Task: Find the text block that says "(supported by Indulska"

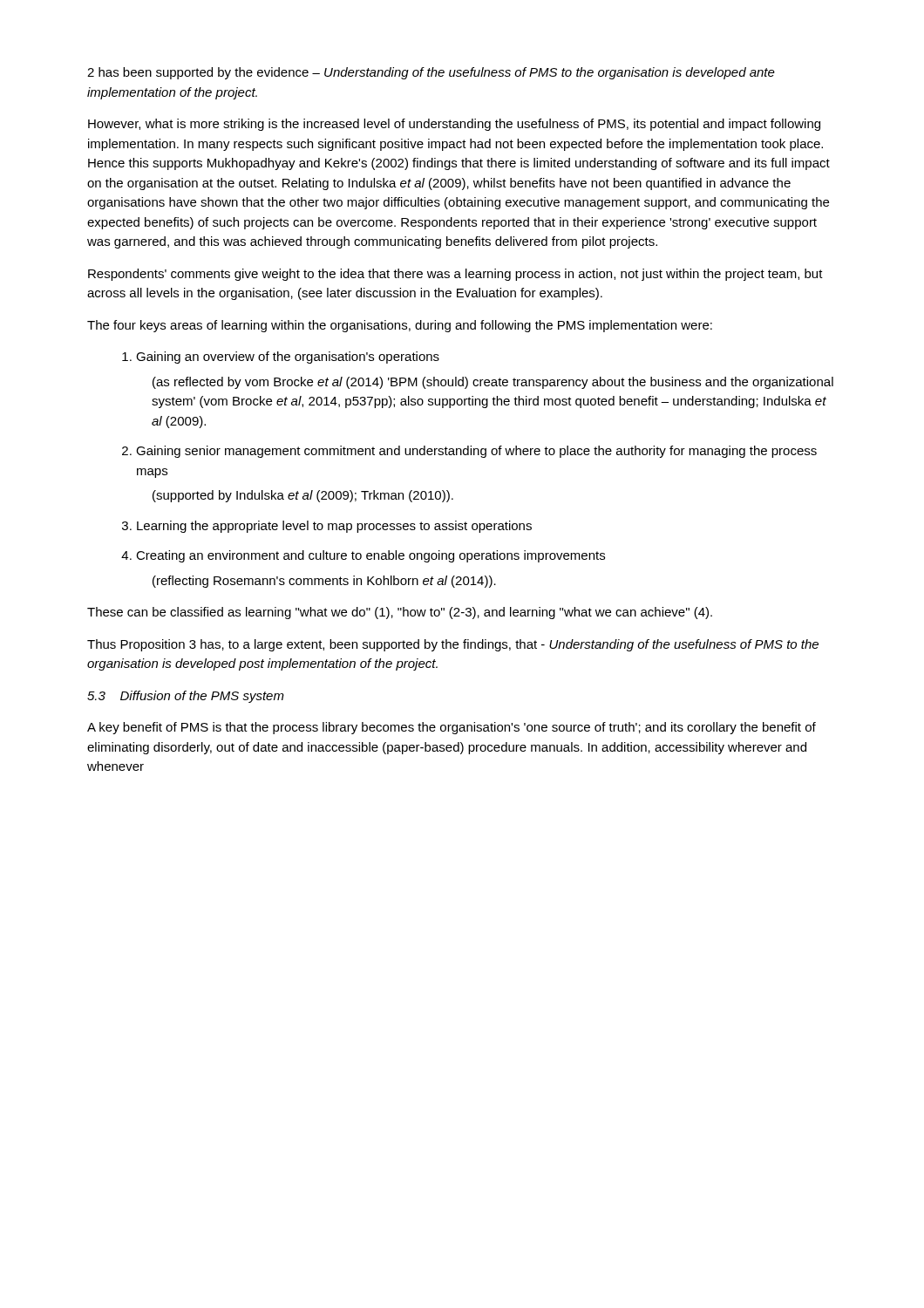Action: [303, 495]
